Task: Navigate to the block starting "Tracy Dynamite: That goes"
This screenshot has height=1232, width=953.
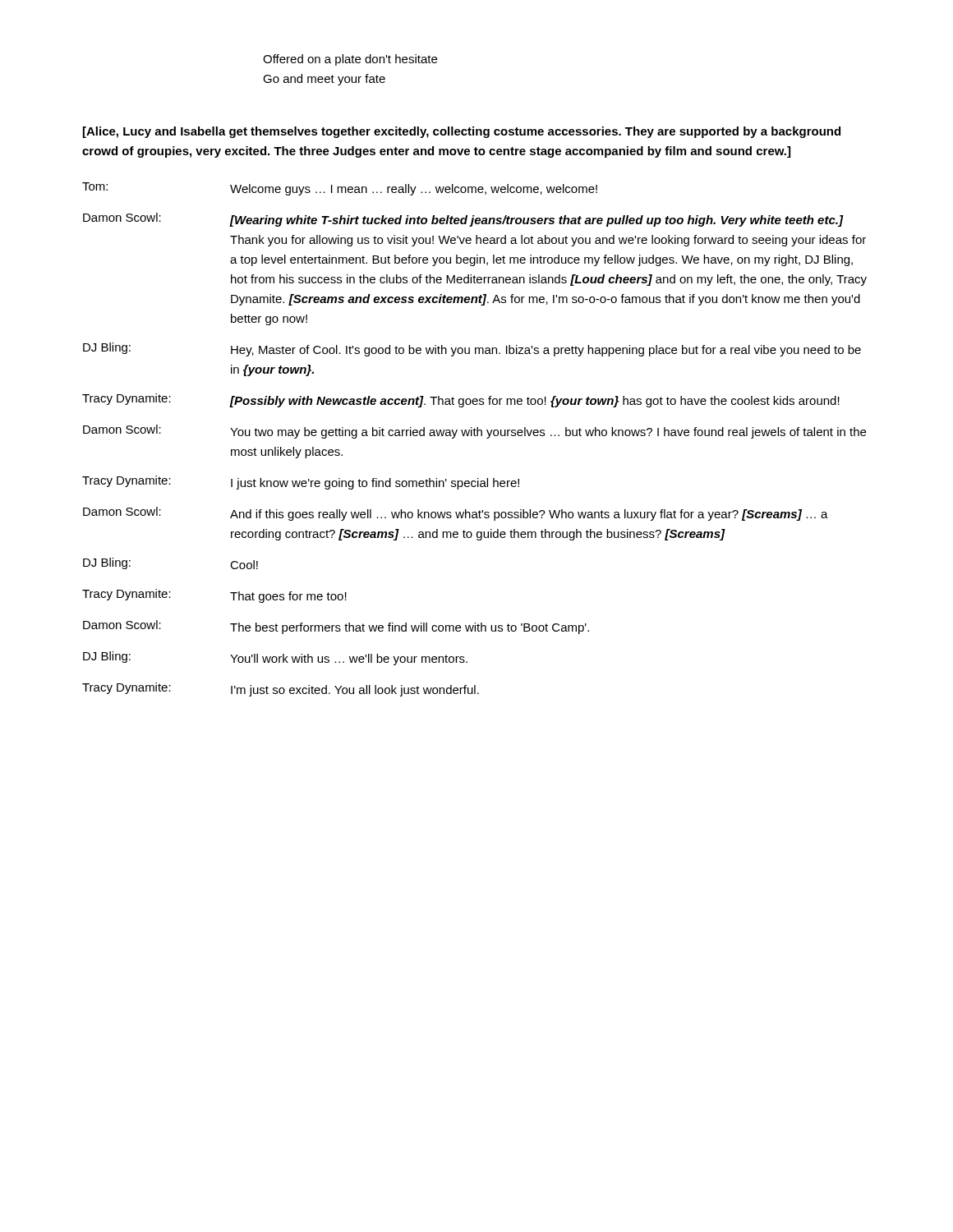Action: click(132, 596)
